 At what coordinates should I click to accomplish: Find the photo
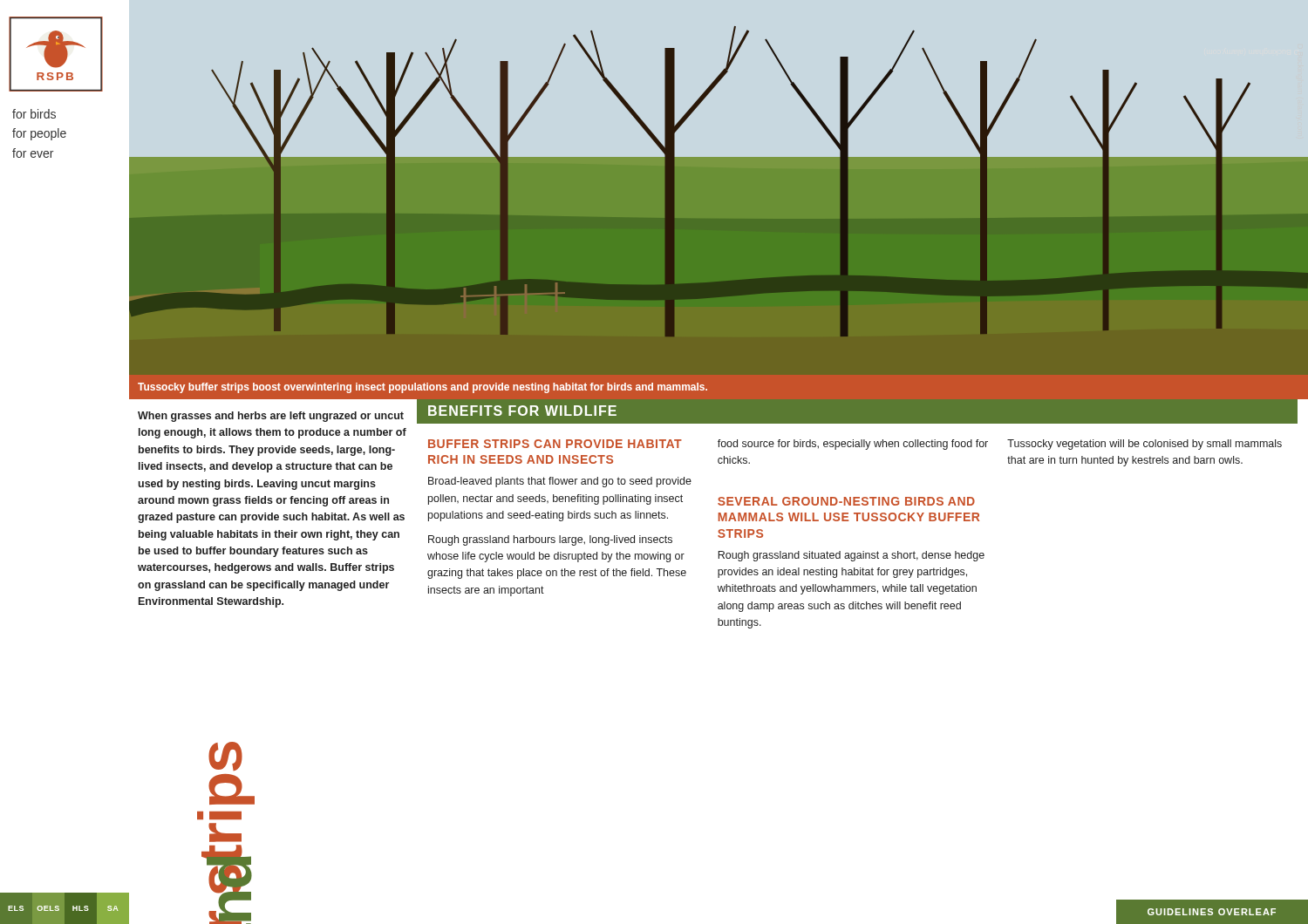719,187
